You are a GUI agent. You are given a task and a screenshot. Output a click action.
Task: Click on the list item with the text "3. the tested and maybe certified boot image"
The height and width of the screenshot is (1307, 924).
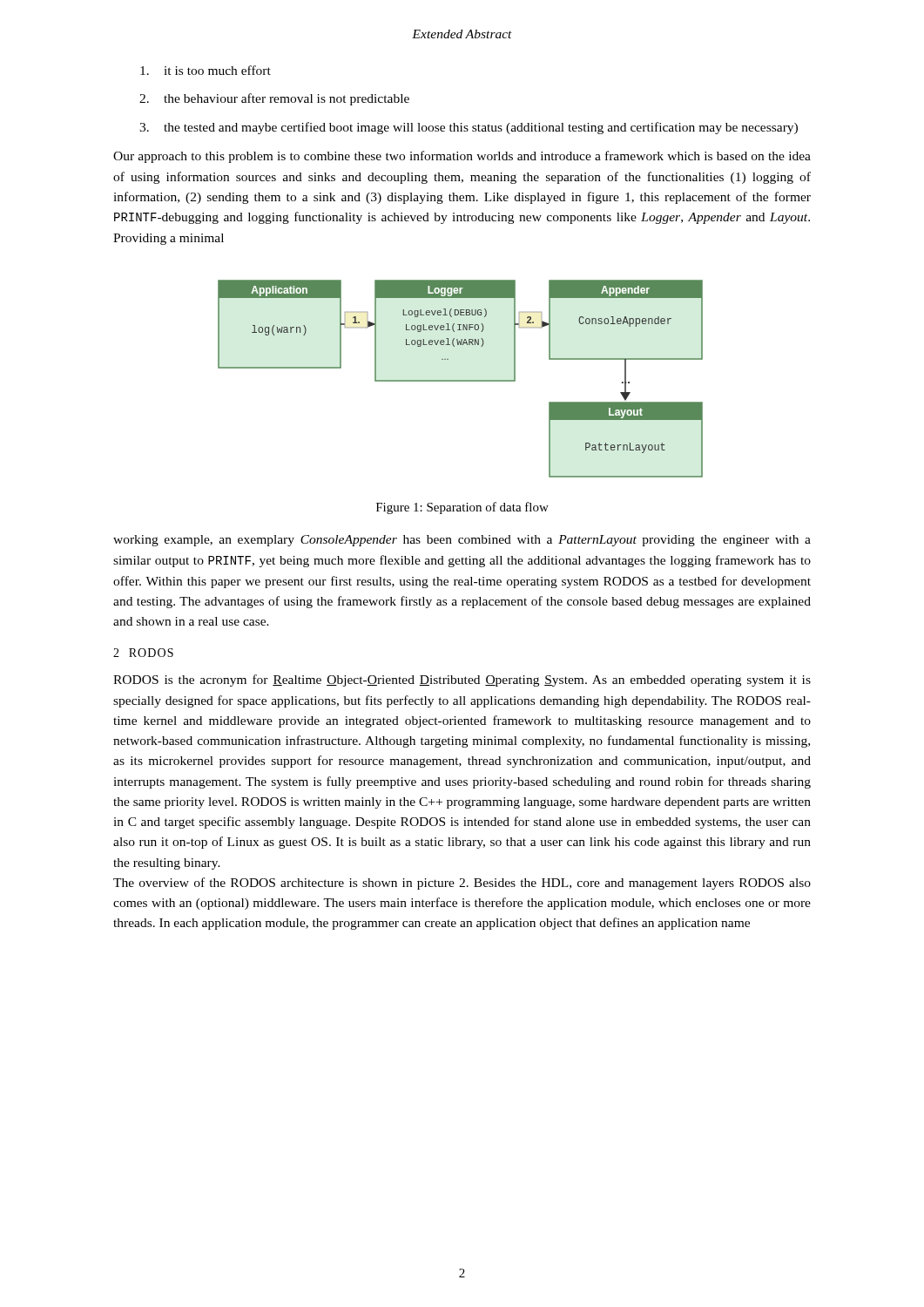click(x=475, y=127)
